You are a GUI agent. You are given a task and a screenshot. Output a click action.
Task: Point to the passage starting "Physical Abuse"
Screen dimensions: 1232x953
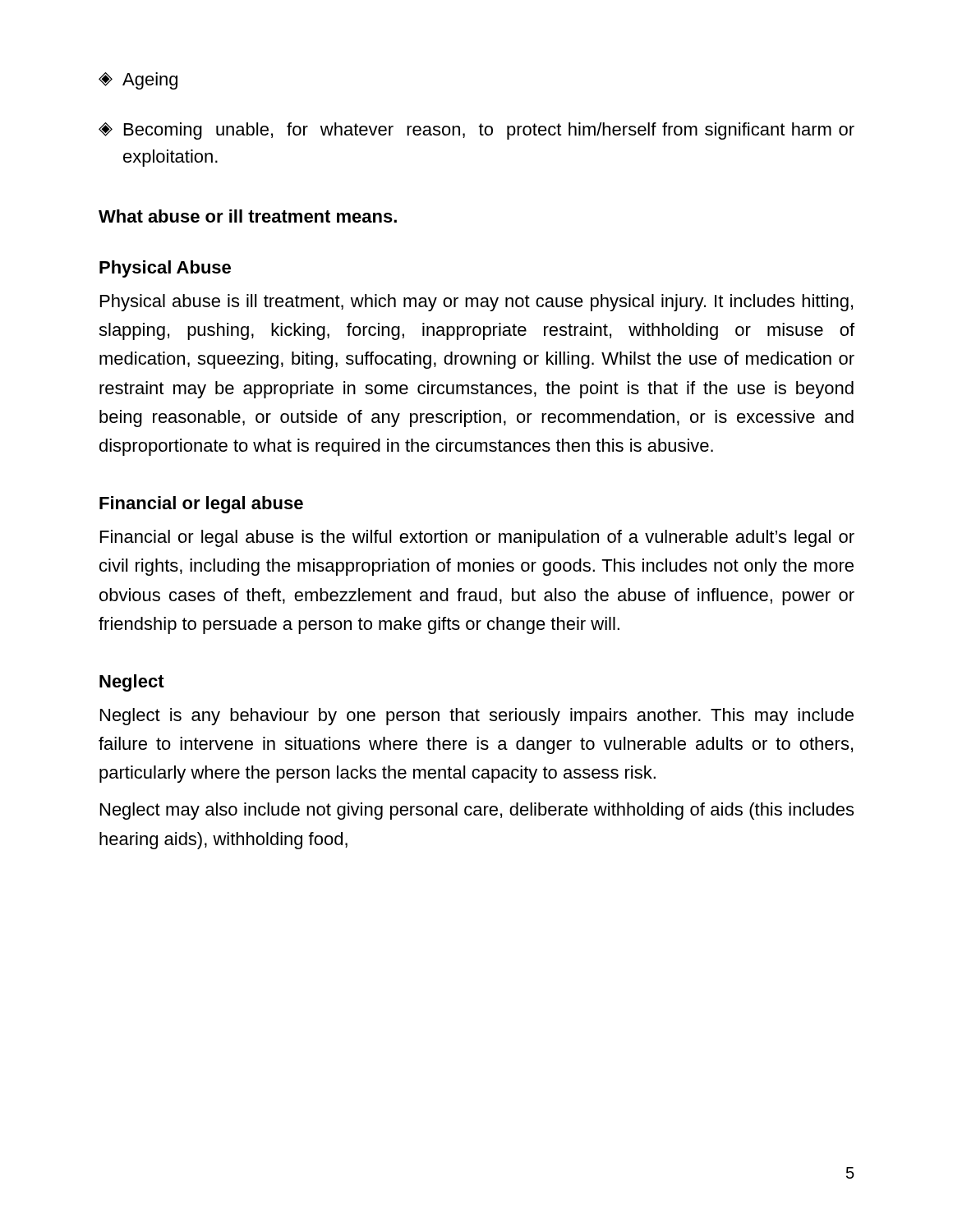pyautogui.click(x=165, y=267)
